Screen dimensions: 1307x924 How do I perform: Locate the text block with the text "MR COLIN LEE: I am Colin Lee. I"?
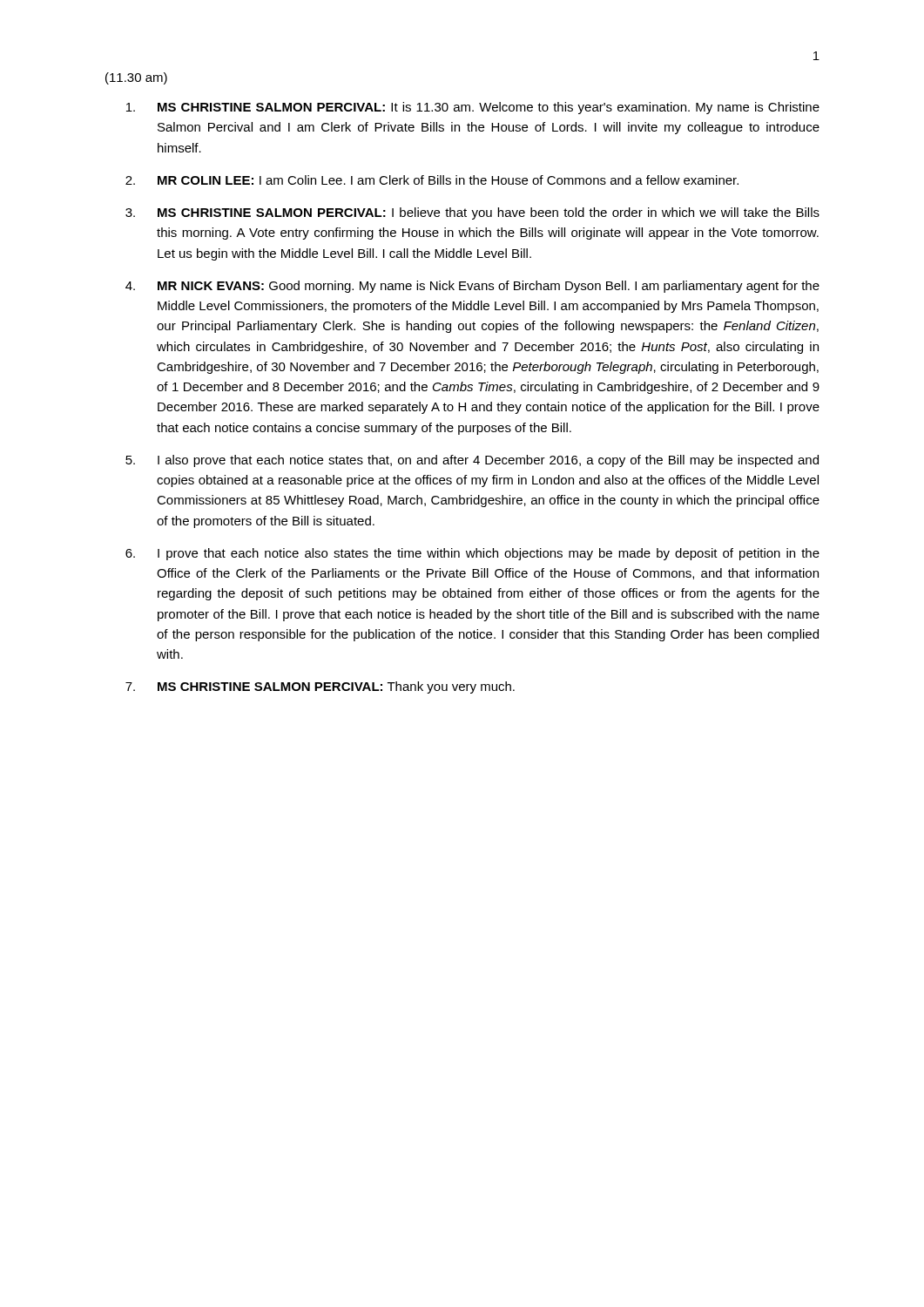(462, 180)
